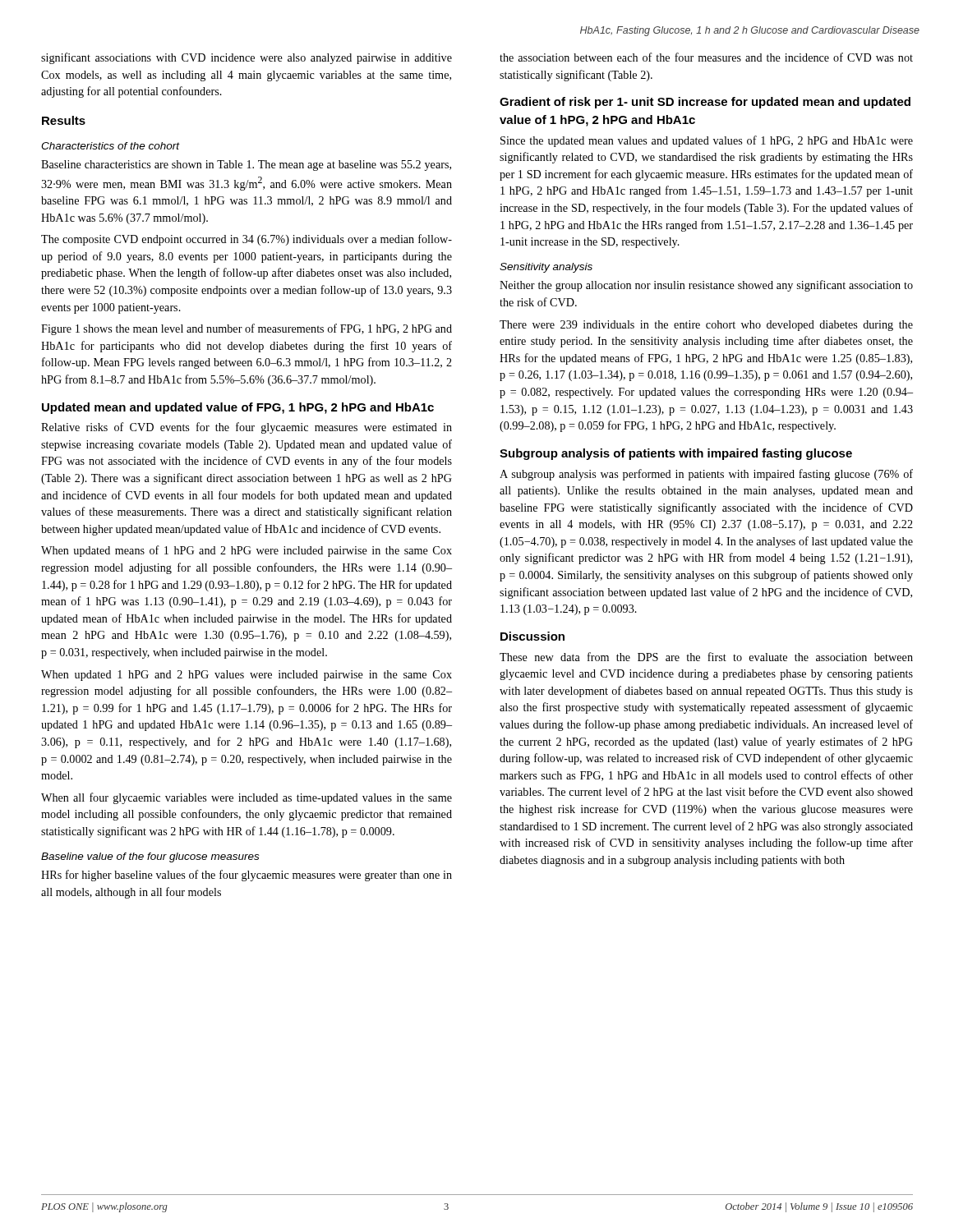The image size is (954, 1232).
Task: Click the section header that begins "Baseline value of"
Action: 150,856
